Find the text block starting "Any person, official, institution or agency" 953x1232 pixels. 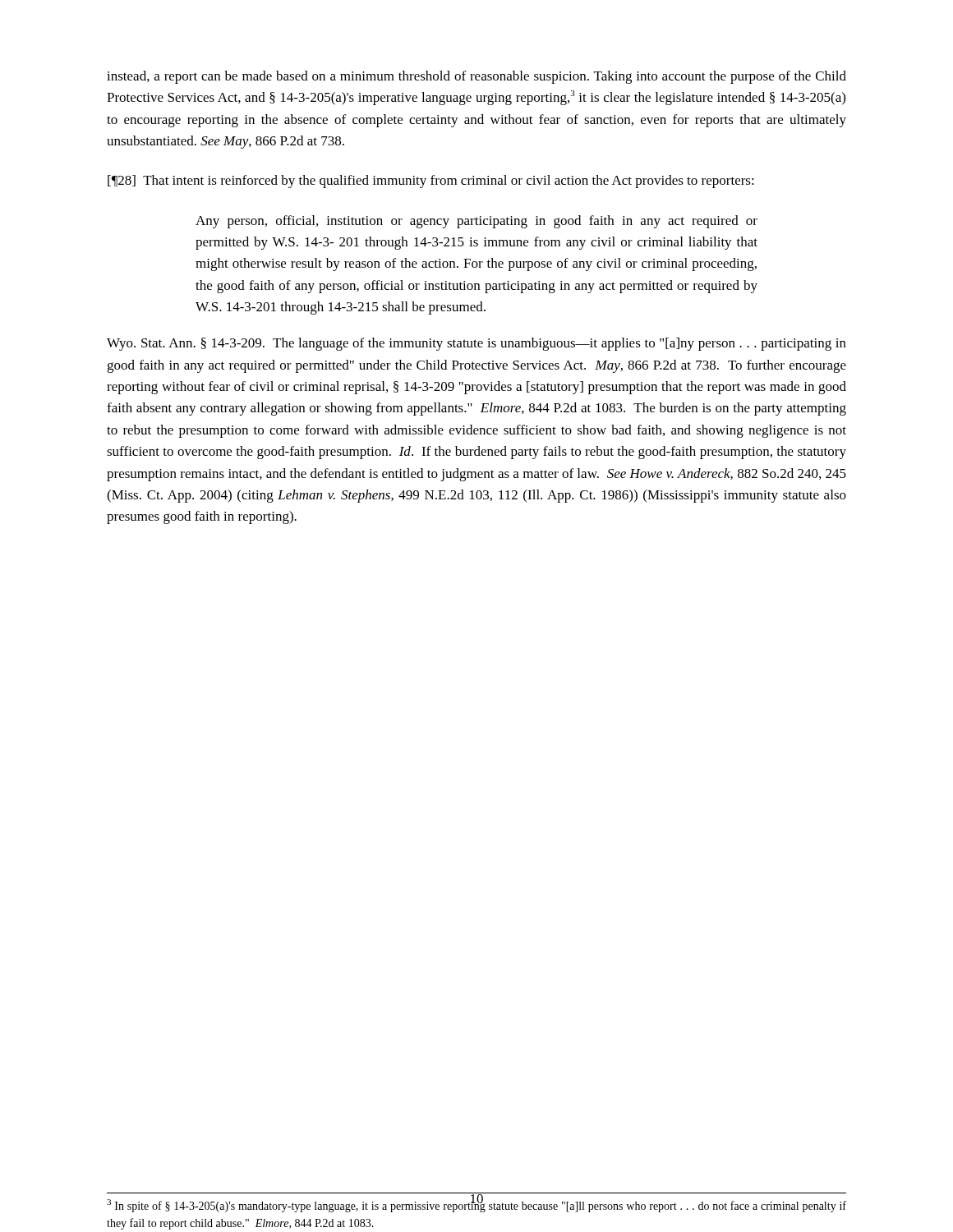point(476,264)
